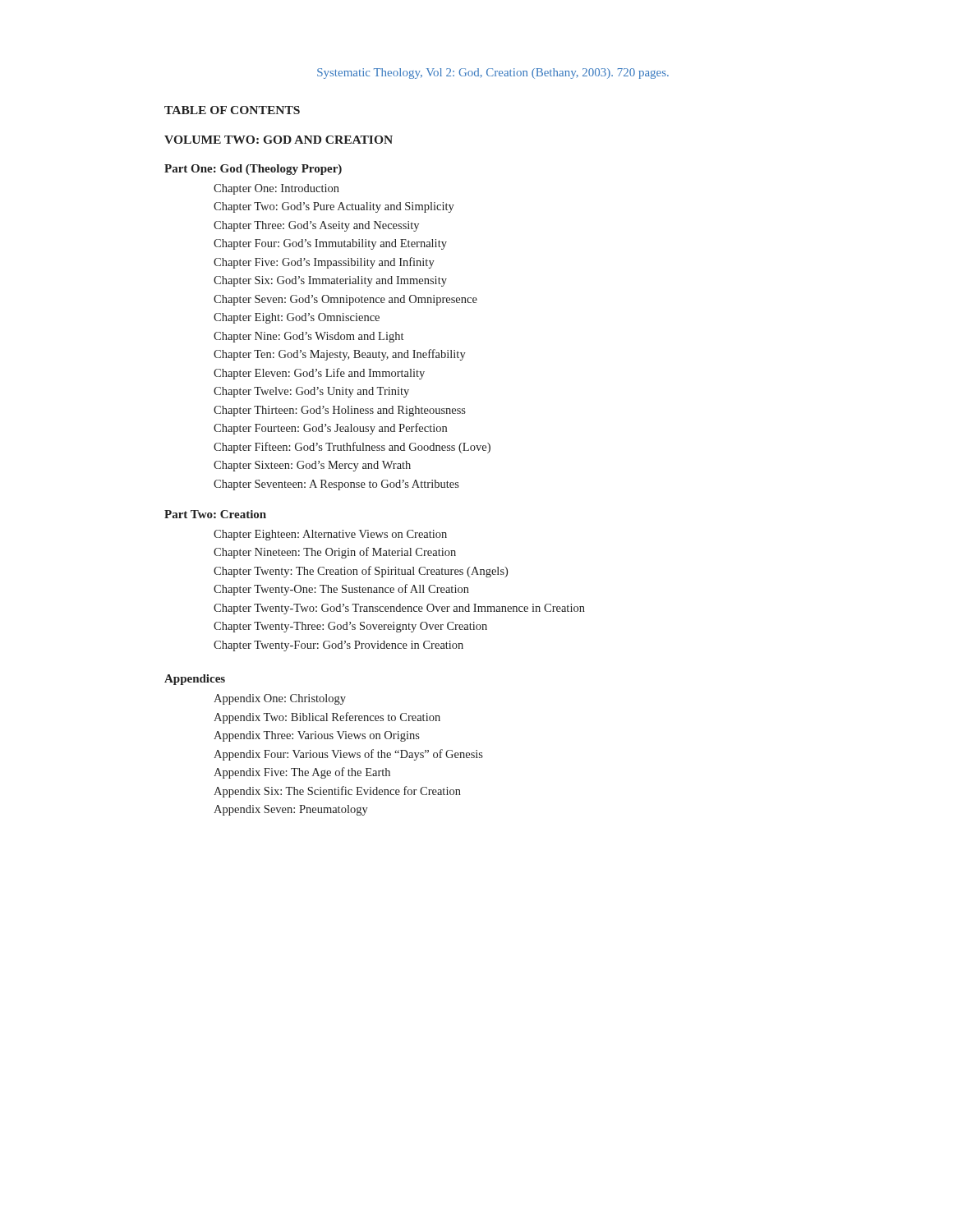Find the block on this page that starts "Appendix Four: Various Views"
Viewport: 953px width, 1232px height.
pos(348,754)
